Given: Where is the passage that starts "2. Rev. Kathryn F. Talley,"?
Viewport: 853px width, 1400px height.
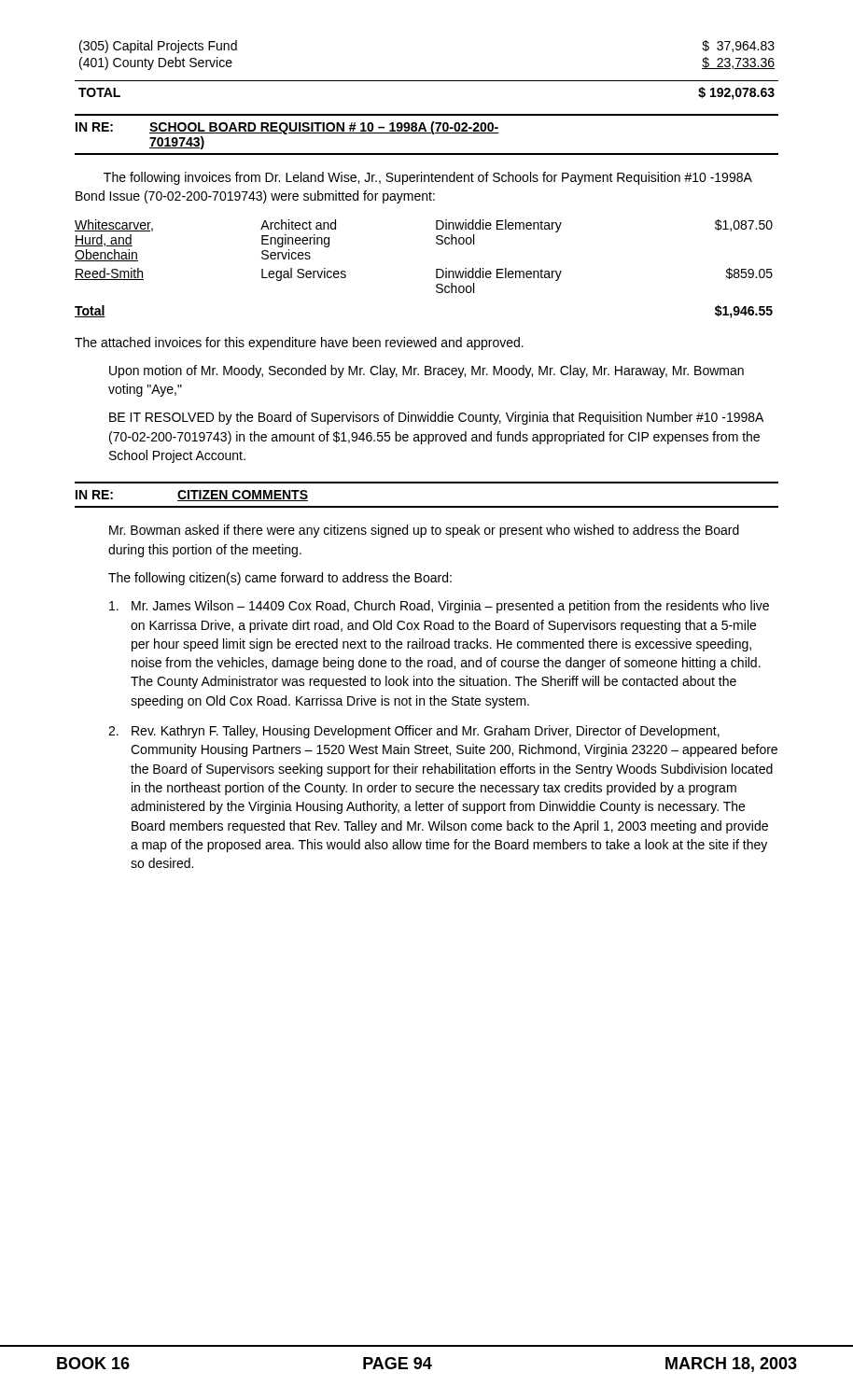Looking at the screenshot, I should coord(443,797).
